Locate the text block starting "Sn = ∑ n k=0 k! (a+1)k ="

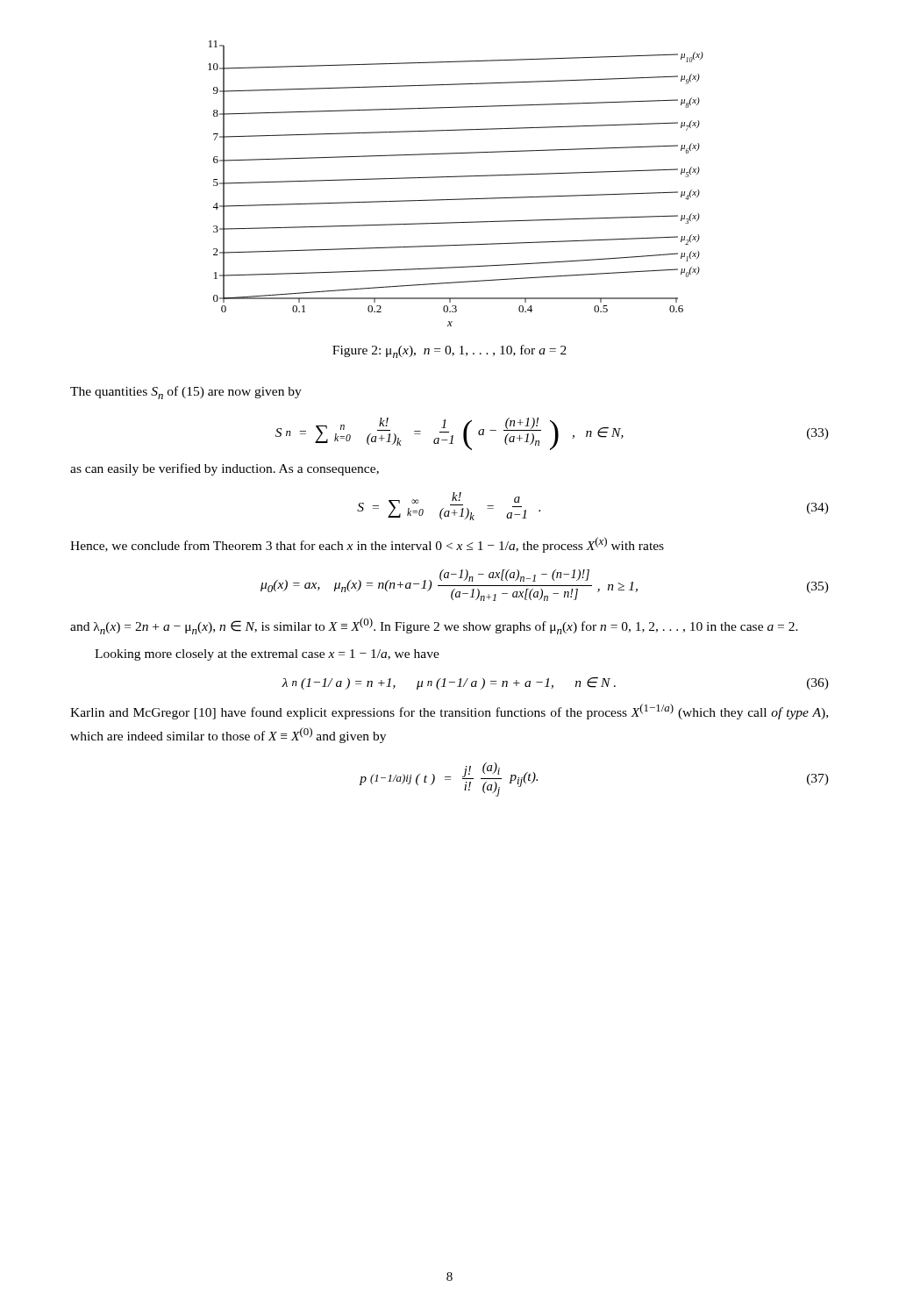(x=552, y=432)
